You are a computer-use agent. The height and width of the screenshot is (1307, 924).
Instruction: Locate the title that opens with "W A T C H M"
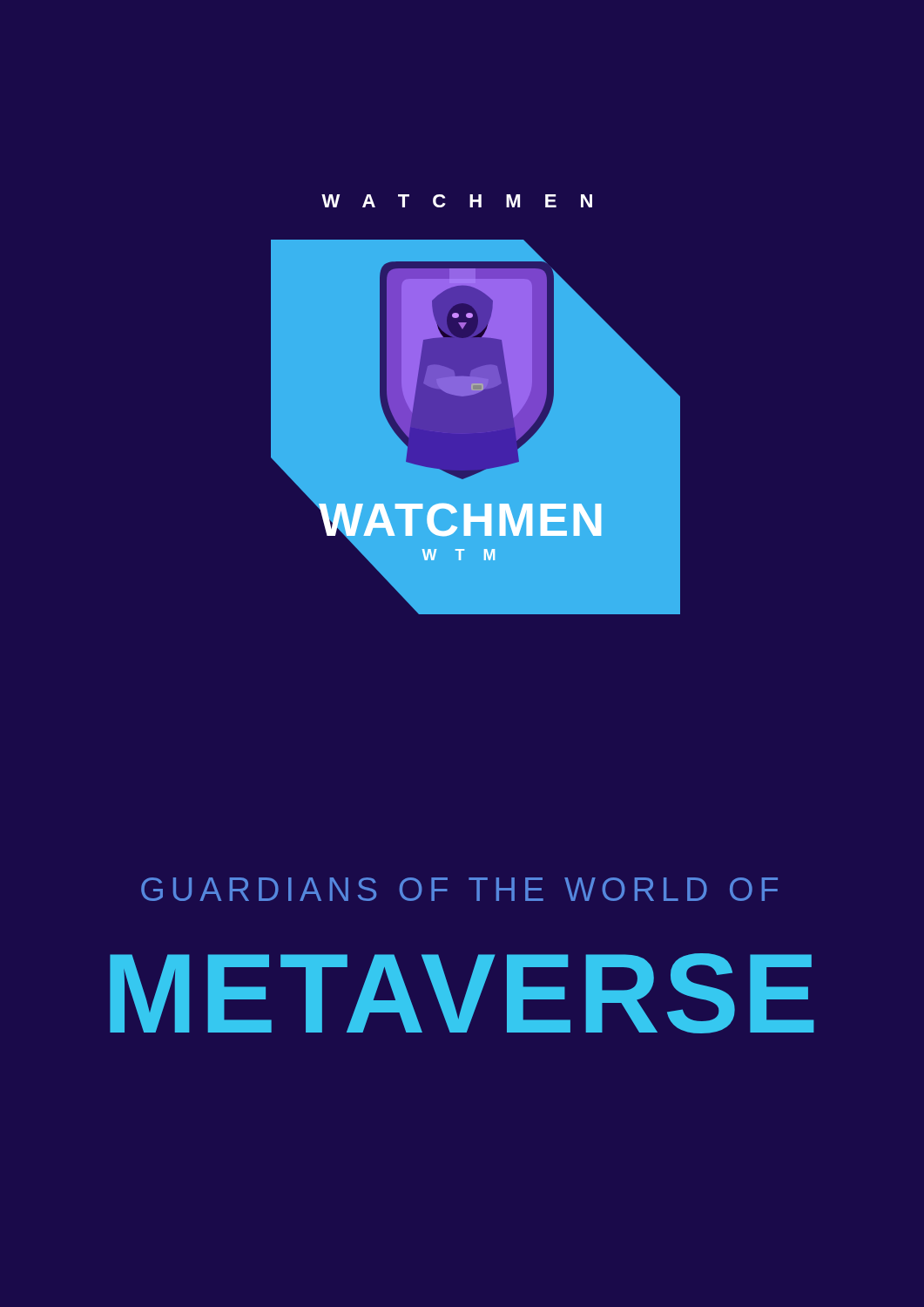point(462,201)
